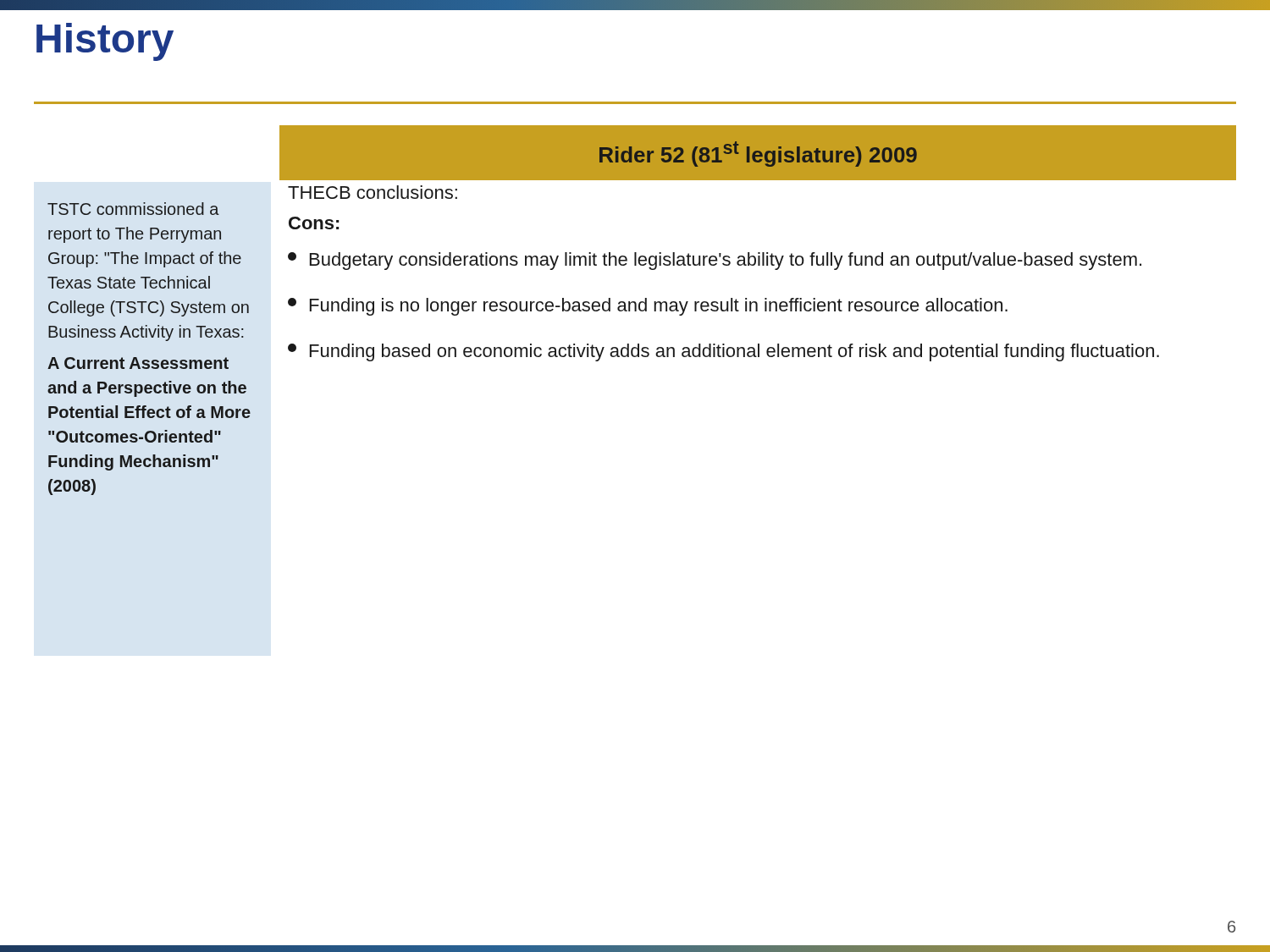Find the element starting "TSTC commissioned a report to The"
The image size is (1270, 952).
[152, 348]
